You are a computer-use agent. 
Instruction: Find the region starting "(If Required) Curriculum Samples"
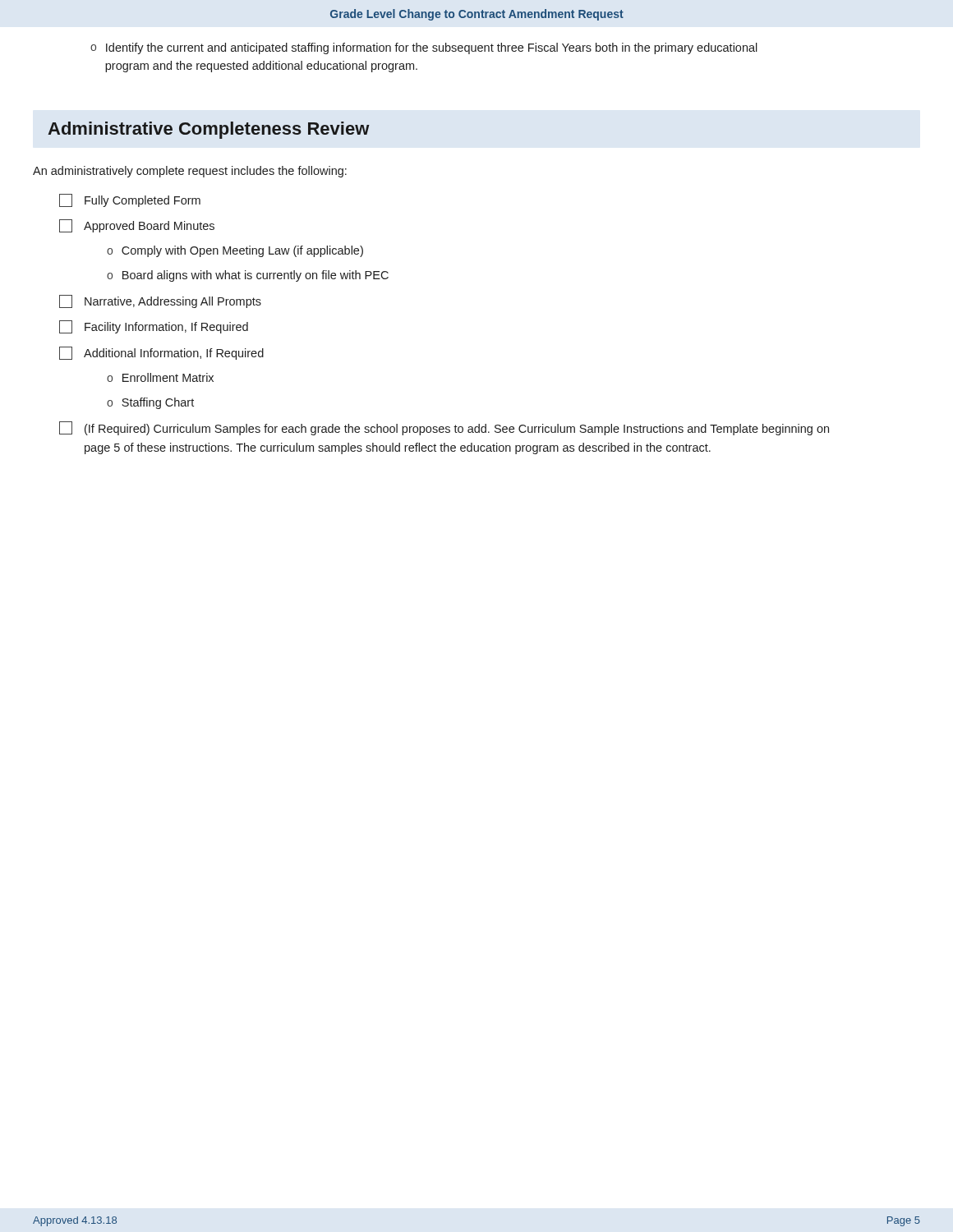point(458,439)
